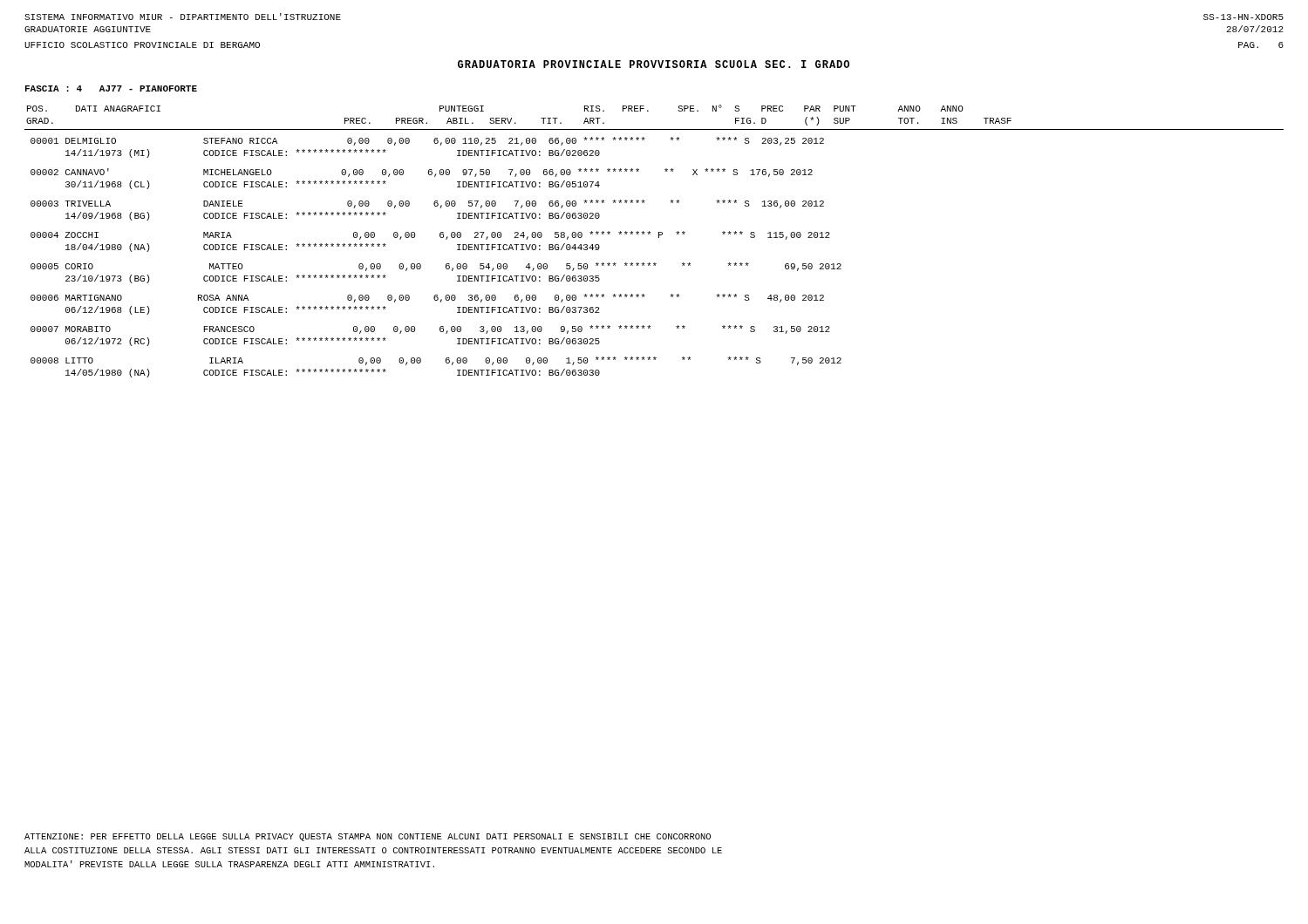Click on the passage starting "00005 CORIO MATTEO 0,00"
The width and height of the screenshot is (1308, 924).
pos(57,266)
